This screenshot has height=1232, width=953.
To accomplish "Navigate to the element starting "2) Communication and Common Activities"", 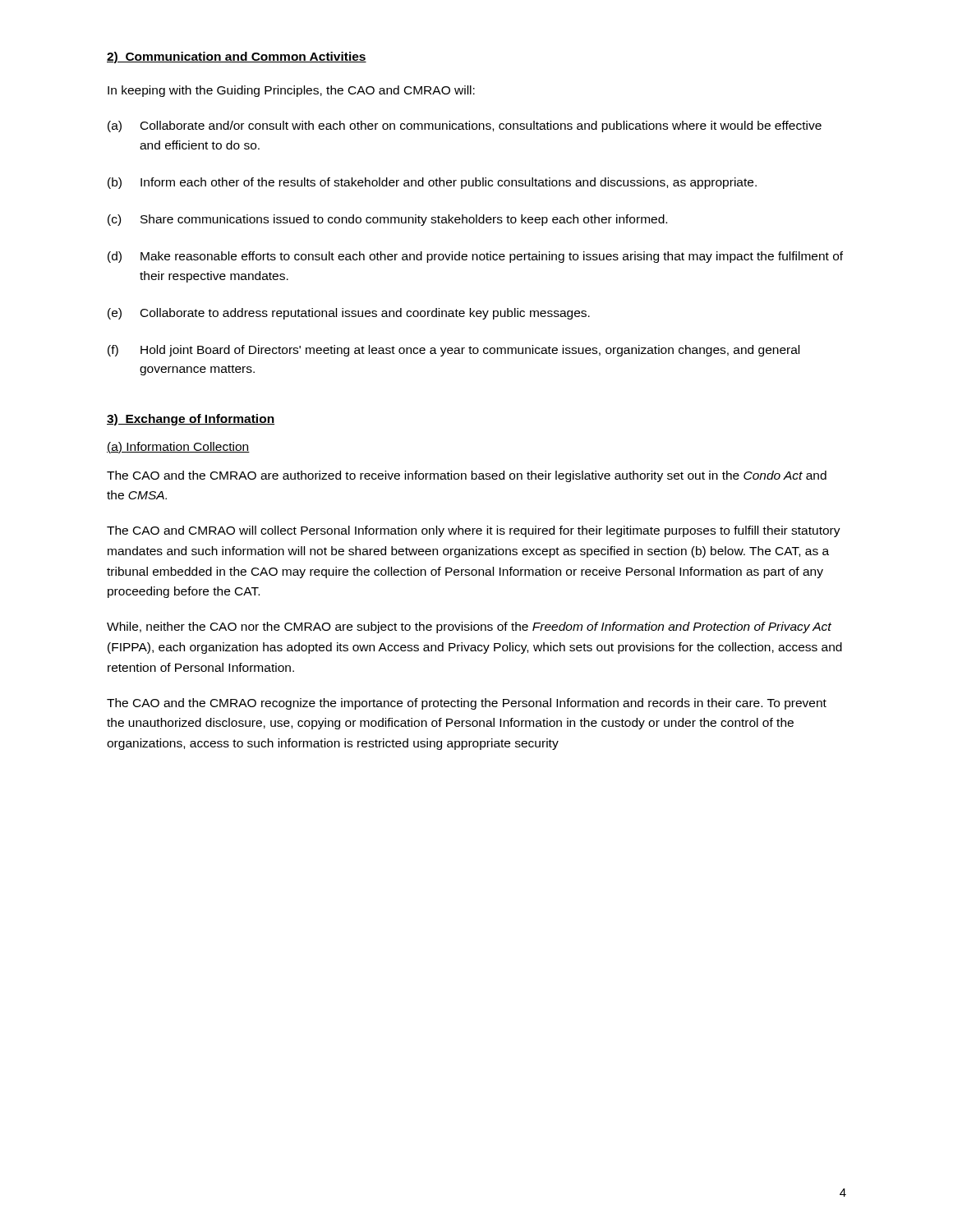I will pyautogui.click(x=236, y=56).
